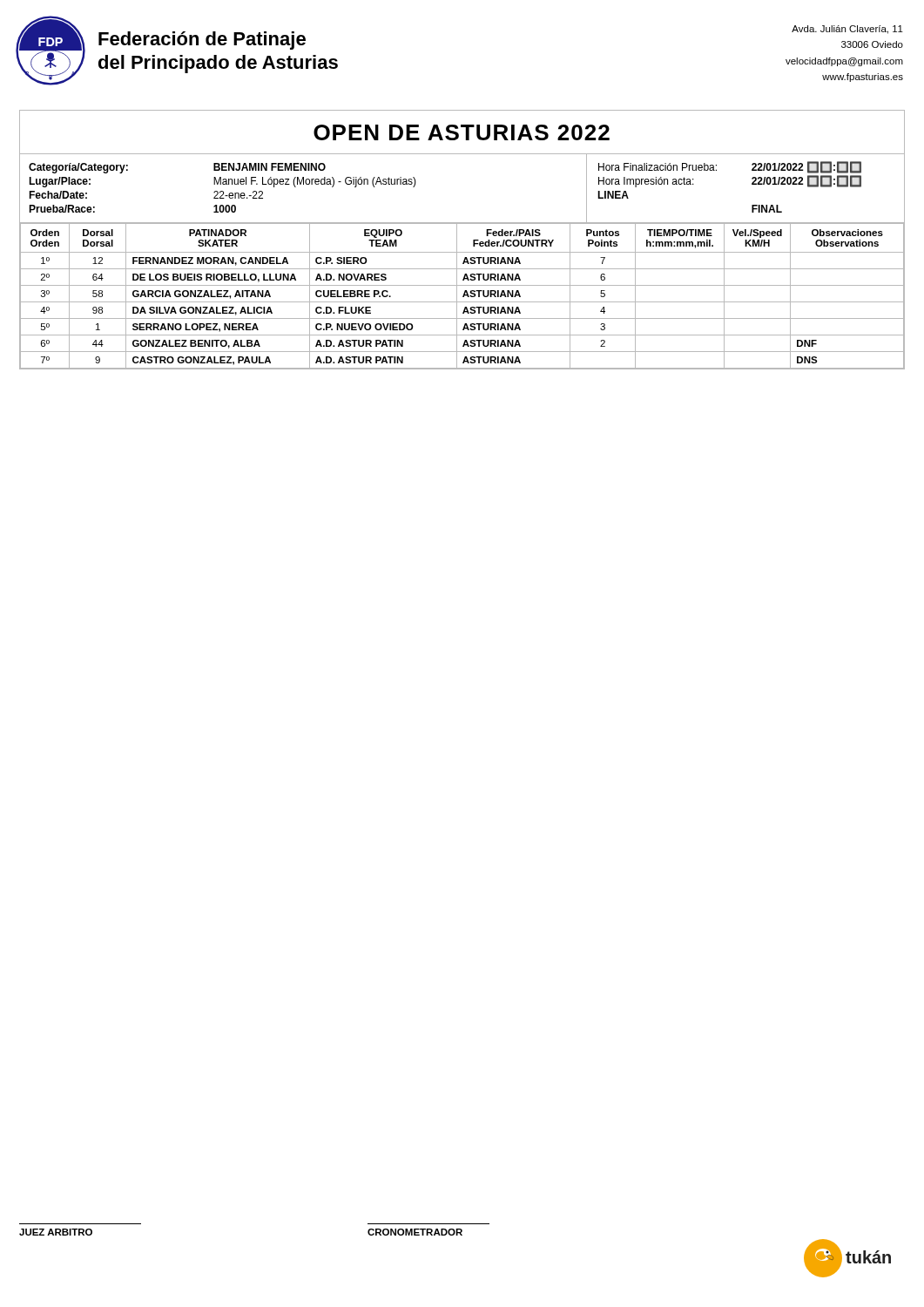924x1307 pixels.
Task: Find the text block that reads "Categoría/Category: BENJAMIN FEMENINO"
Action: [x=462, y=188]
